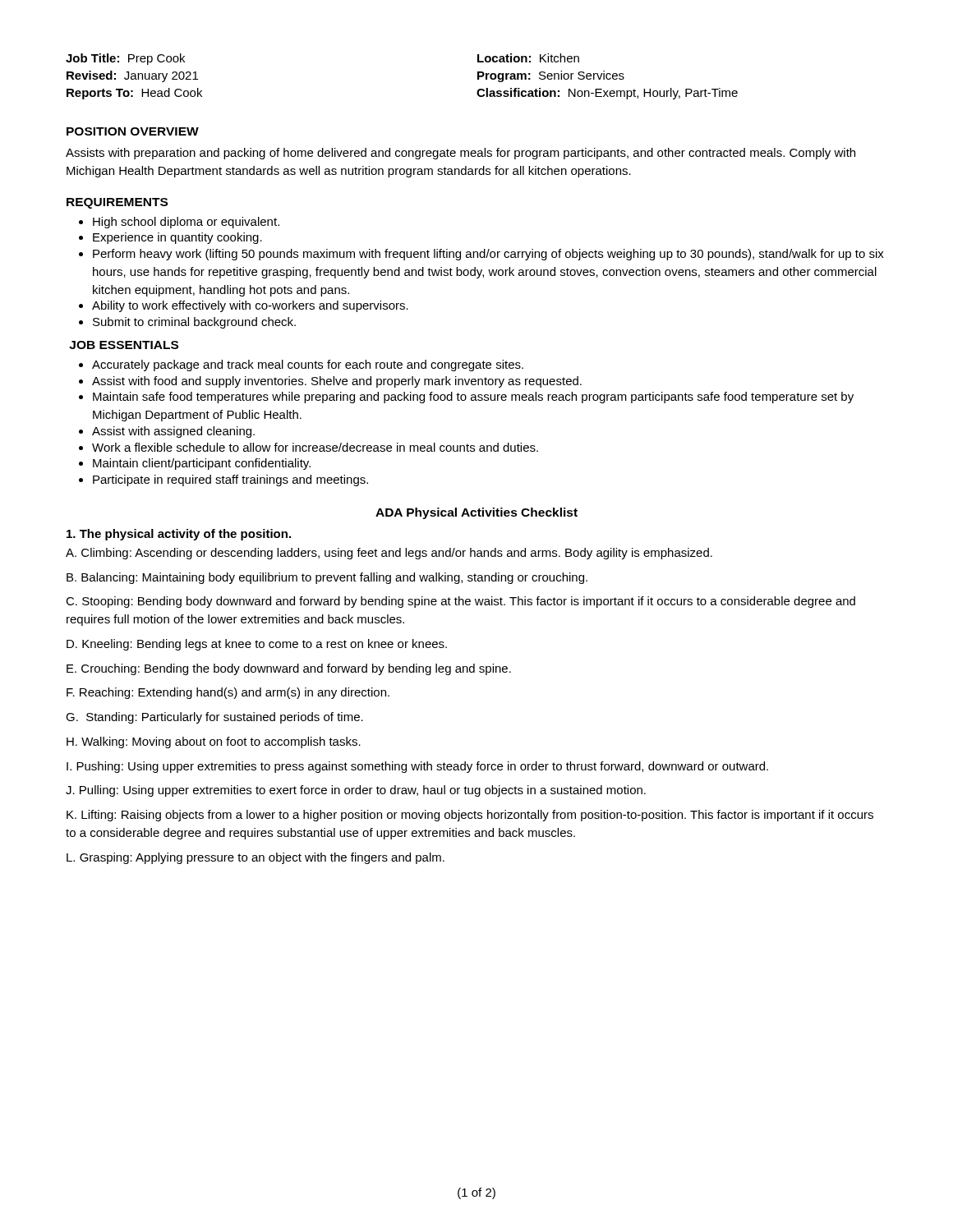Click on the region starting "Maintain client/participant confidentiality."
This screenshot has height=1232, width=953.
[195, 464]
